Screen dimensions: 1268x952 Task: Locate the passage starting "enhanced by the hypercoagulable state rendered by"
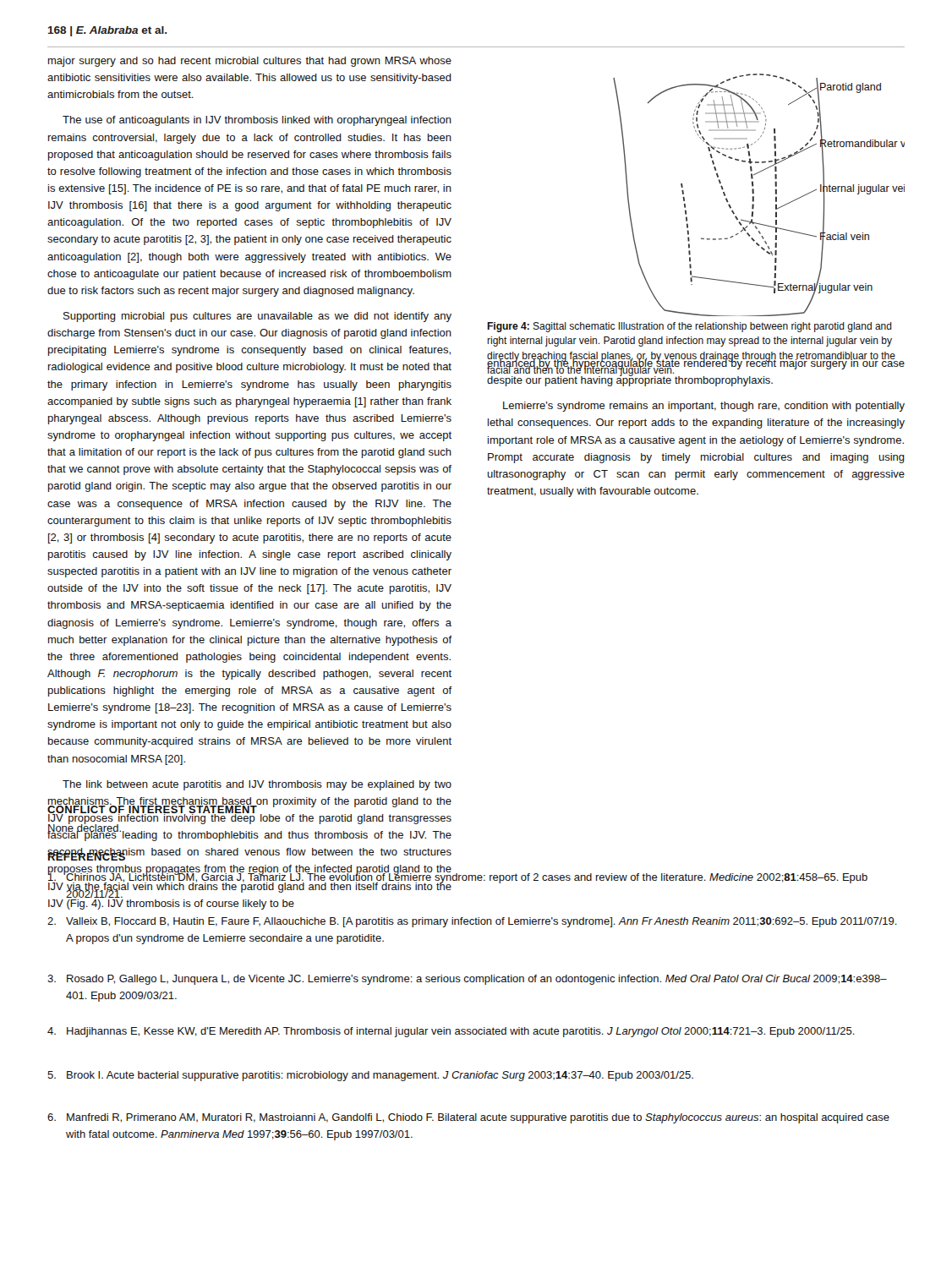pyautogui.click(x=696, y=427)
